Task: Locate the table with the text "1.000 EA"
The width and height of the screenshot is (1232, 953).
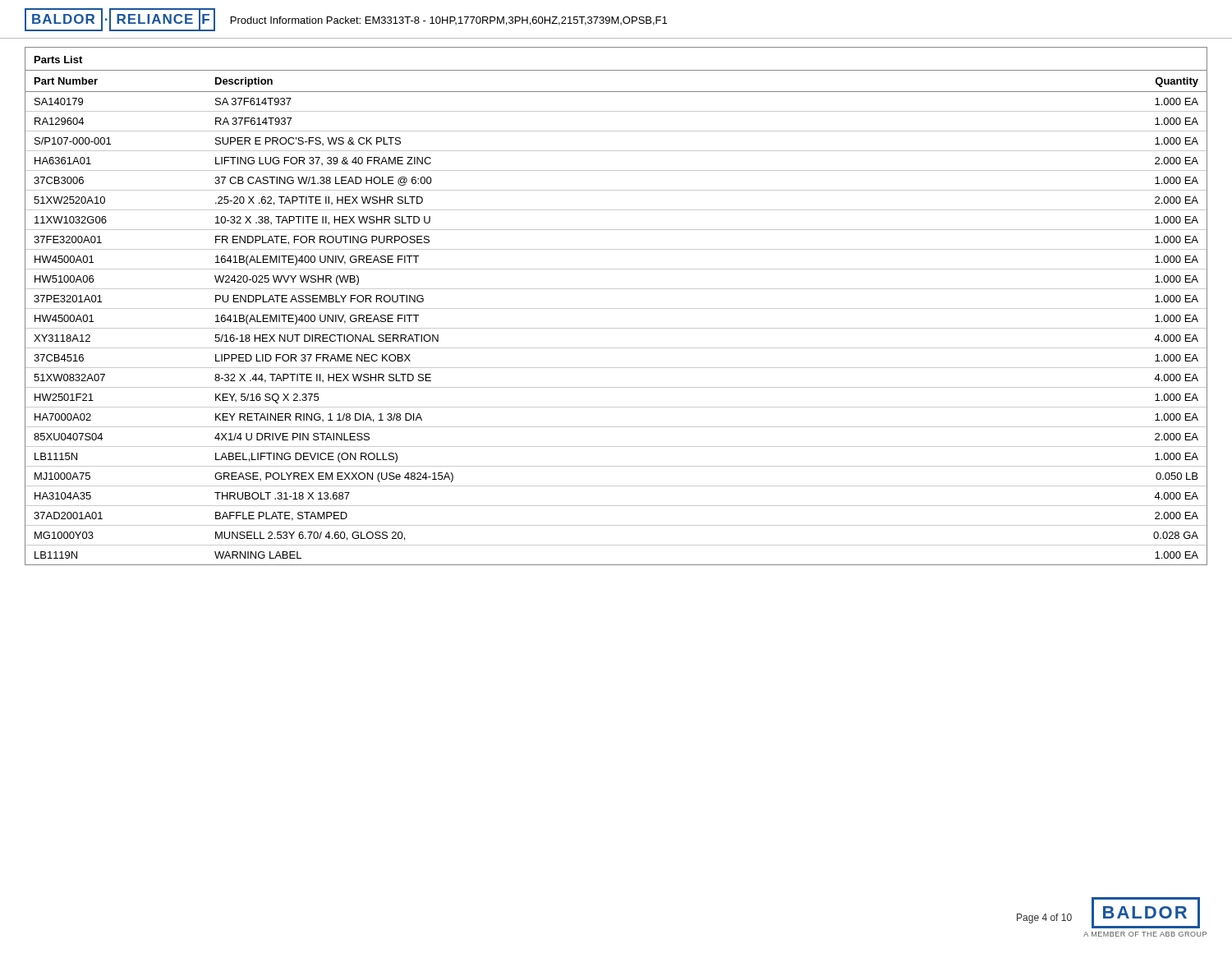Action: (616, 306)
